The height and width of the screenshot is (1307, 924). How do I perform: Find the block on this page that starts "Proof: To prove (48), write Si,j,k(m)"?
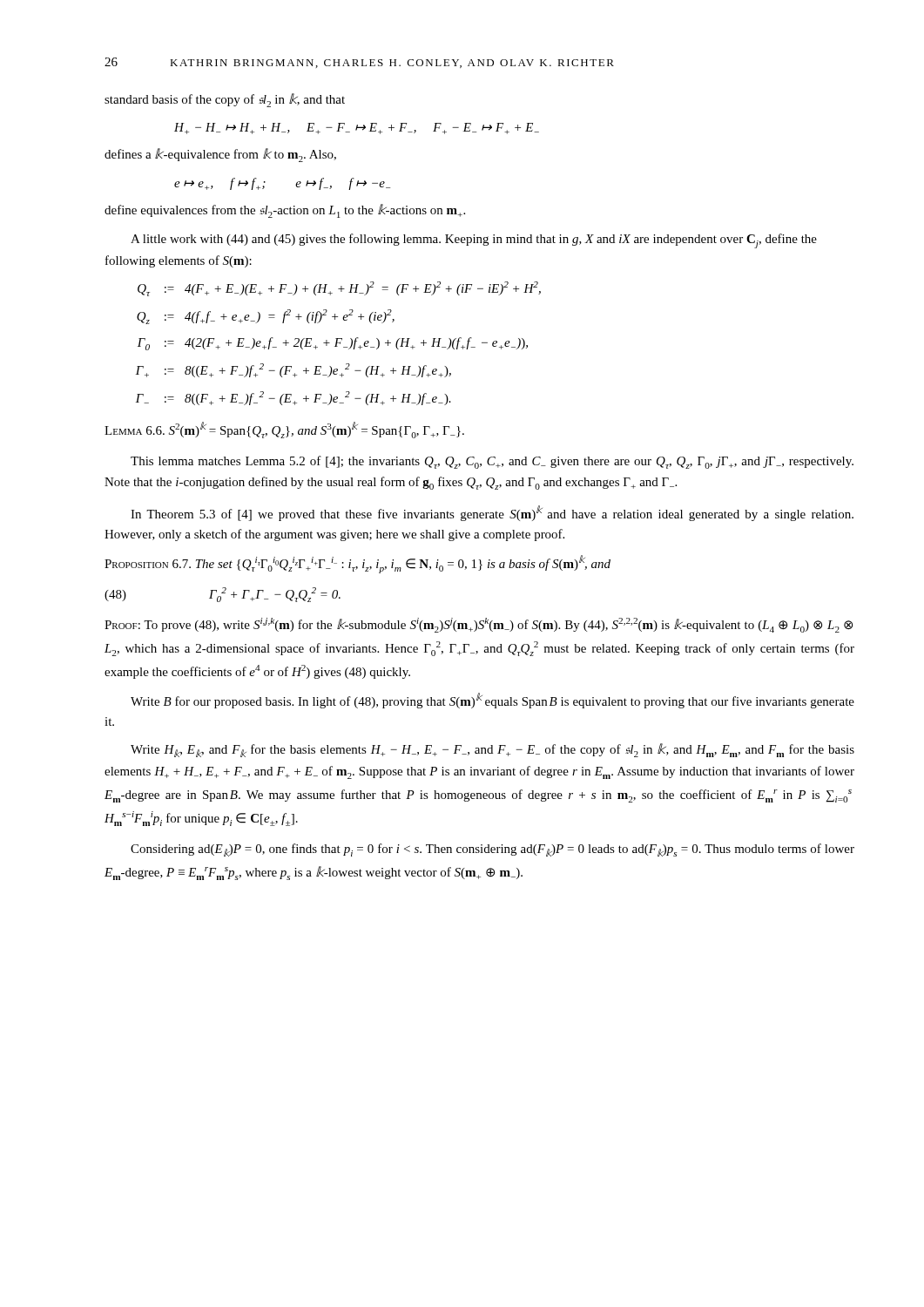coord(479,647)
